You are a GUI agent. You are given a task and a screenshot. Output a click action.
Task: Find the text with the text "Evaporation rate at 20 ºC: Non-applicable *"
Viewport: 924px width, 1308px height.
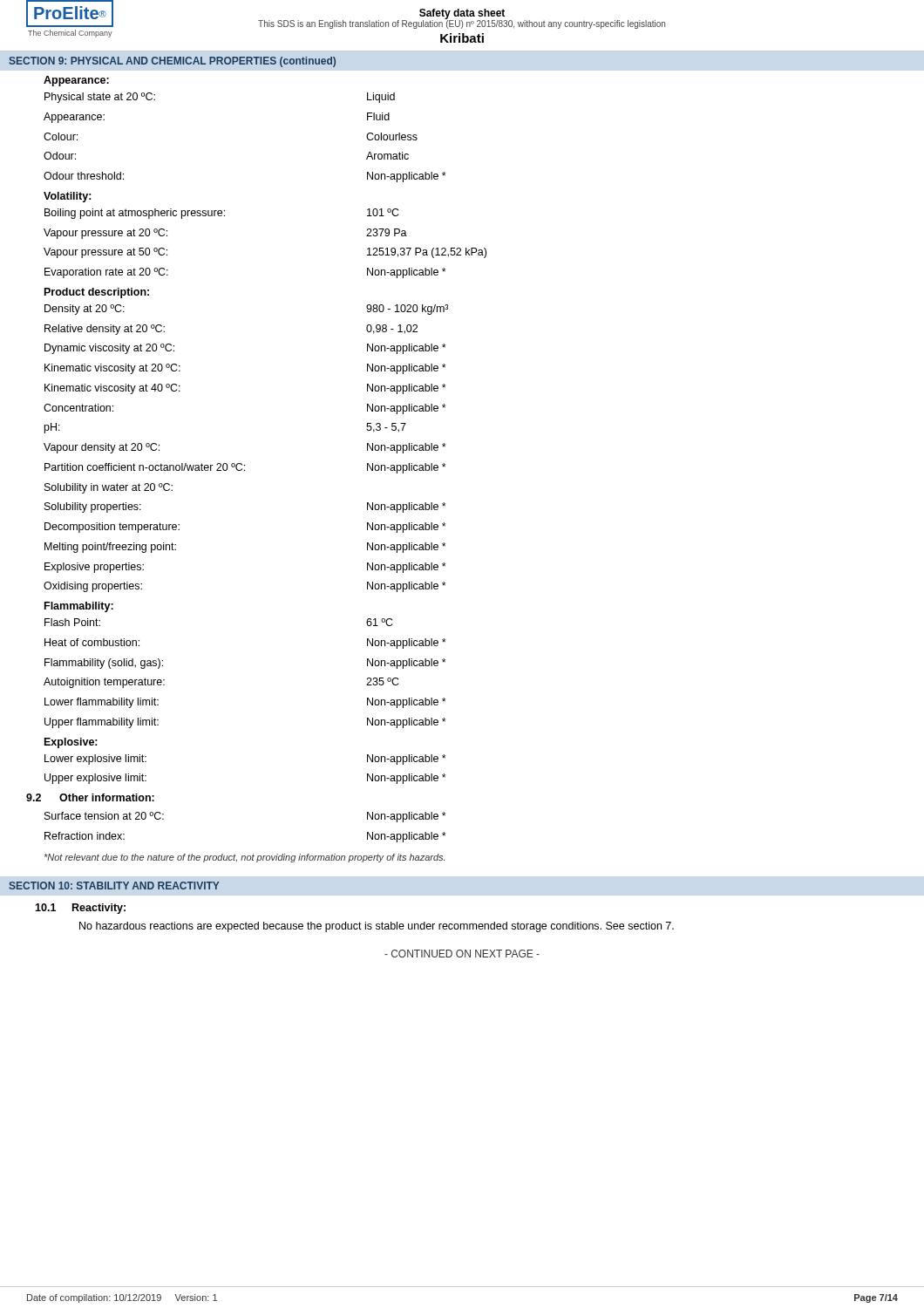pyautogui.click(x=97, y=272)
